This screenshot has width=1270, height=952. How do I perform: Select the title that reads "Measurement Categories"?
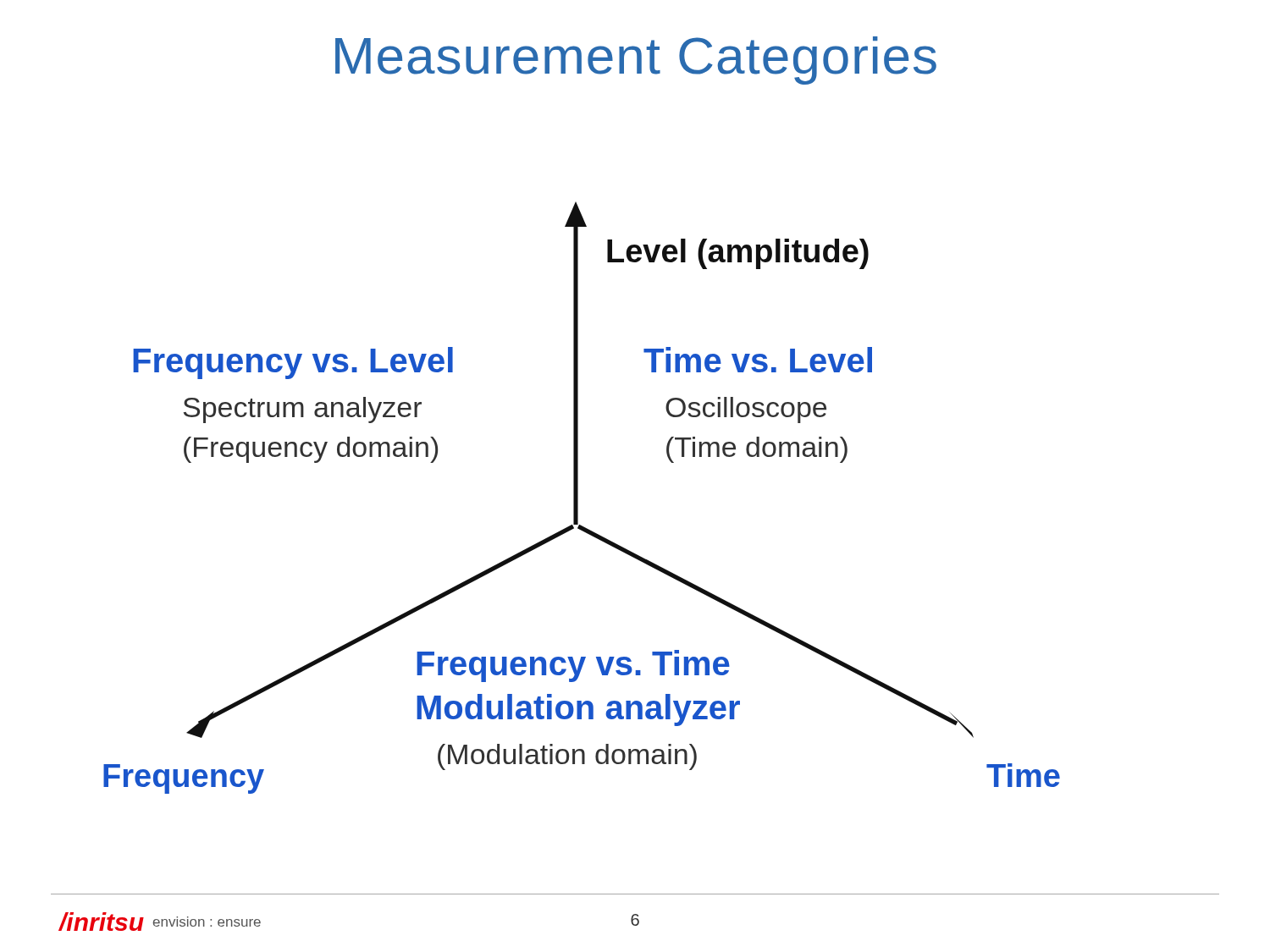point(635,55)
